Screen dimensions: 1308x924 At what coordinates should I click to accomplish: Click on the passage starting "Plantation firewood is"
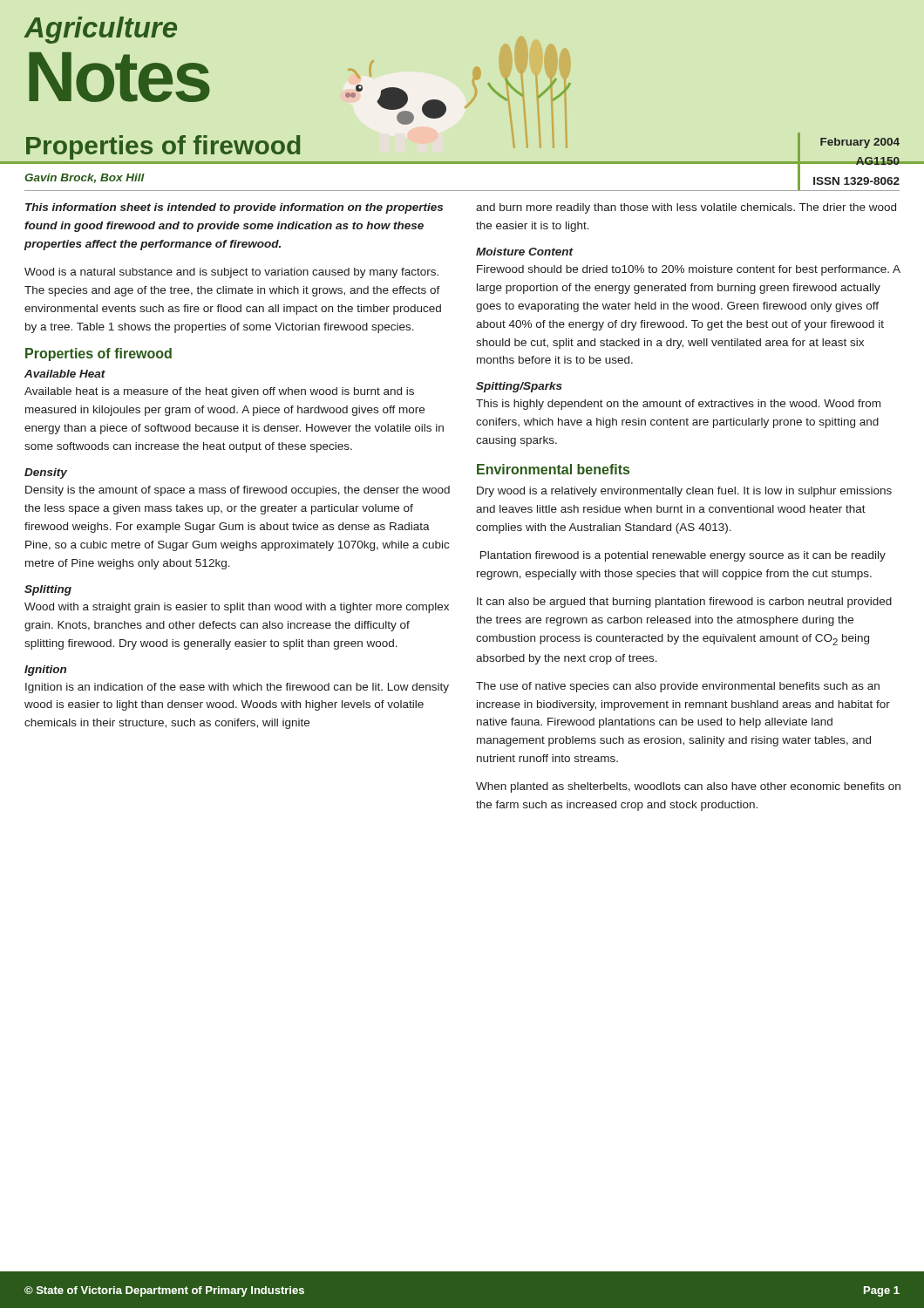pyautogui.click(x=681, y=564)
